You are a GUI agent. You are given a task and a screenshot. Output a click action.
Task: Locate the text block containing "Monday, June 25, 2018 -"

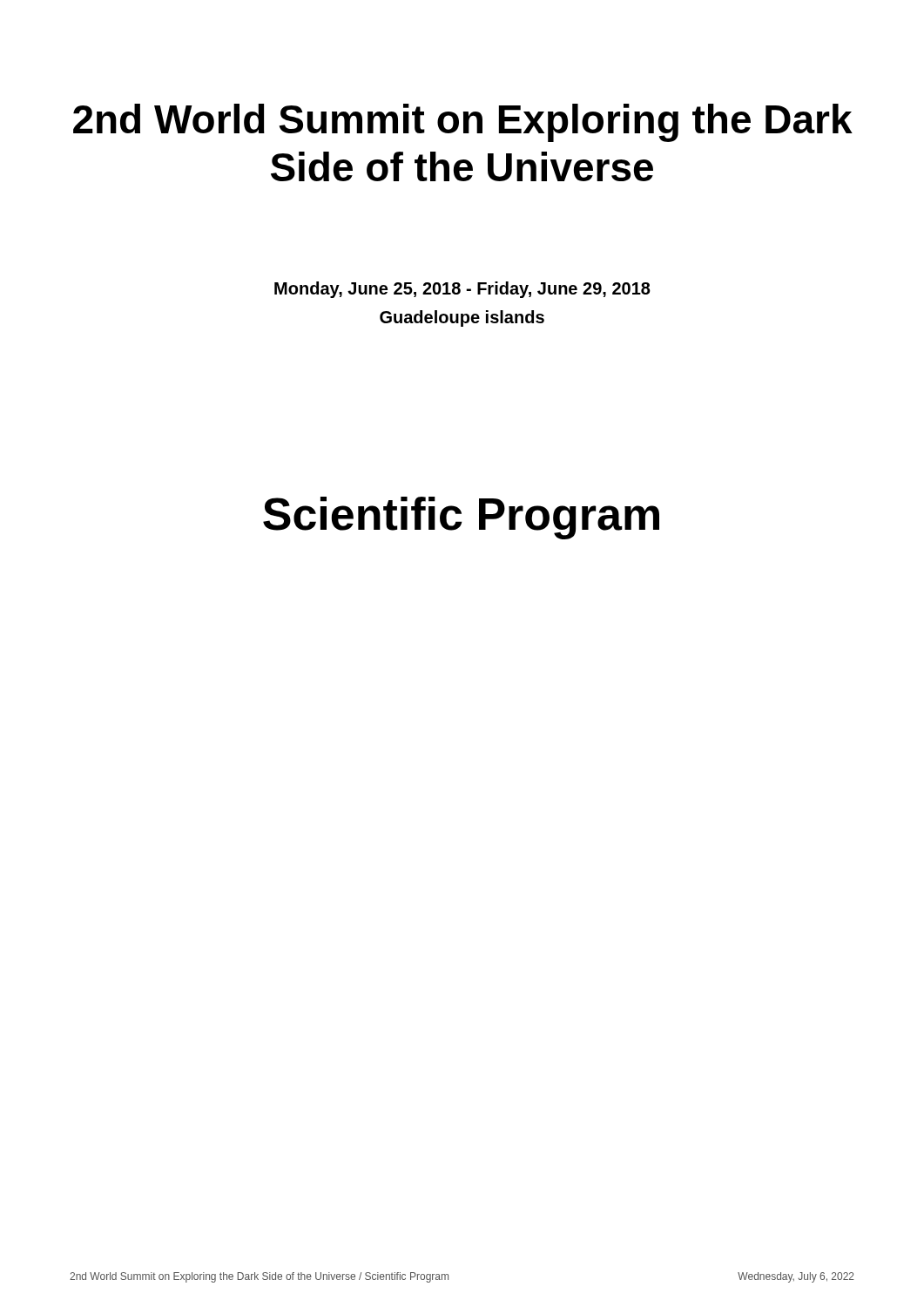click(462, 288)
